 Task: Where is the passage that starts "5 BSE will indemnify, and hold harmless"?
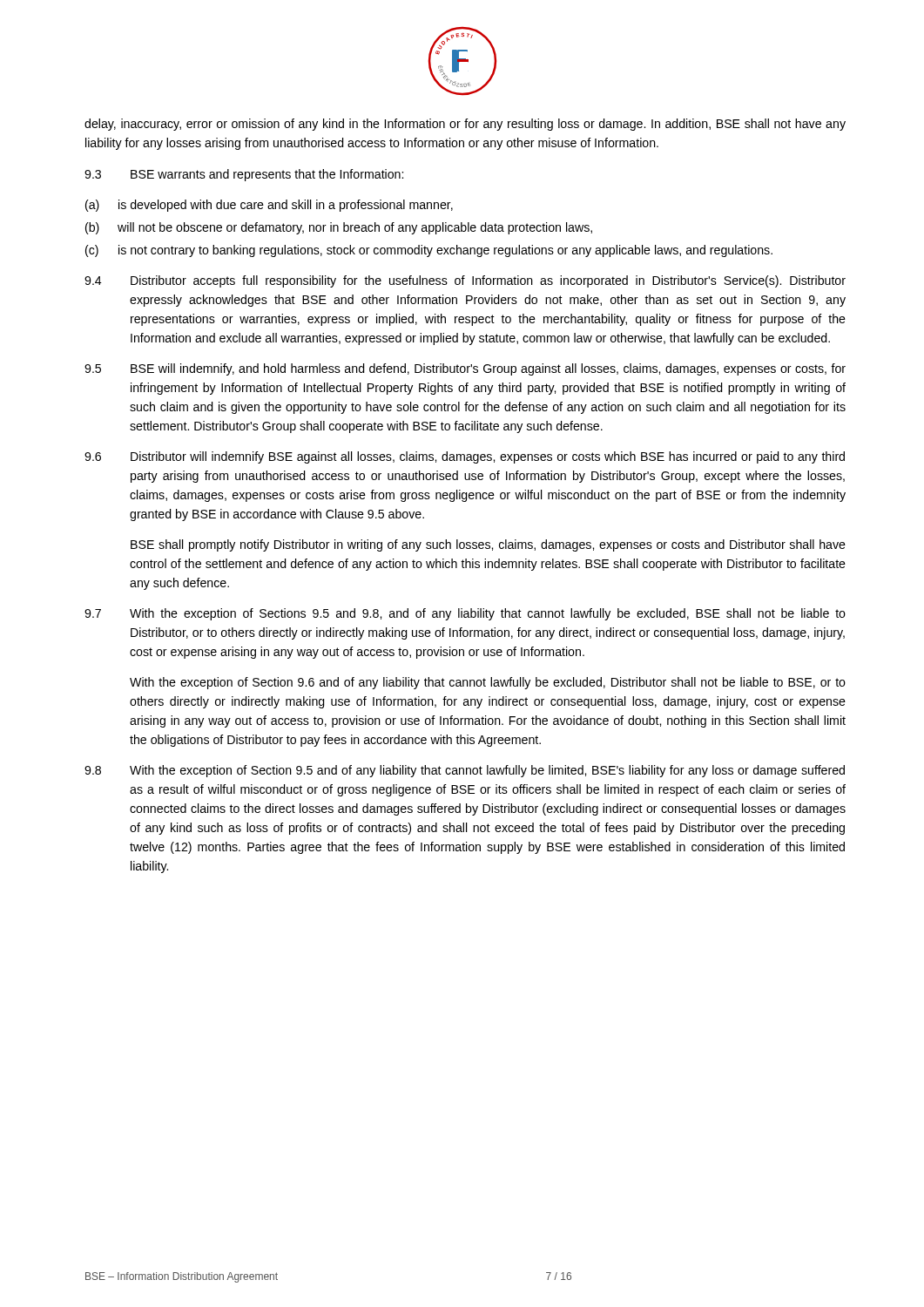(x=465, y=397)
